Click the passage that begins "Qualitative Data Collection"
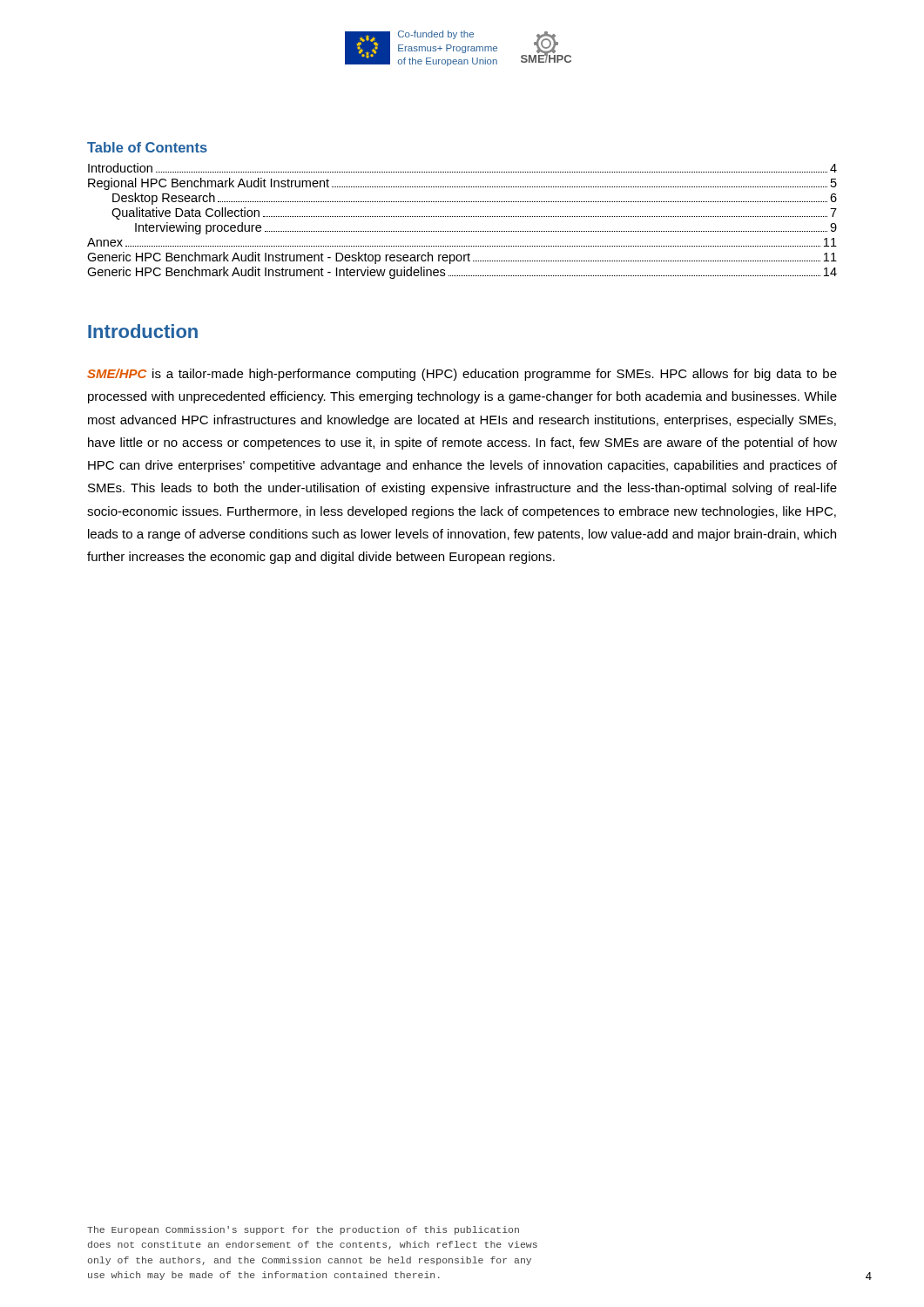This screenshot has width=924, height=1307. [474, 213]
